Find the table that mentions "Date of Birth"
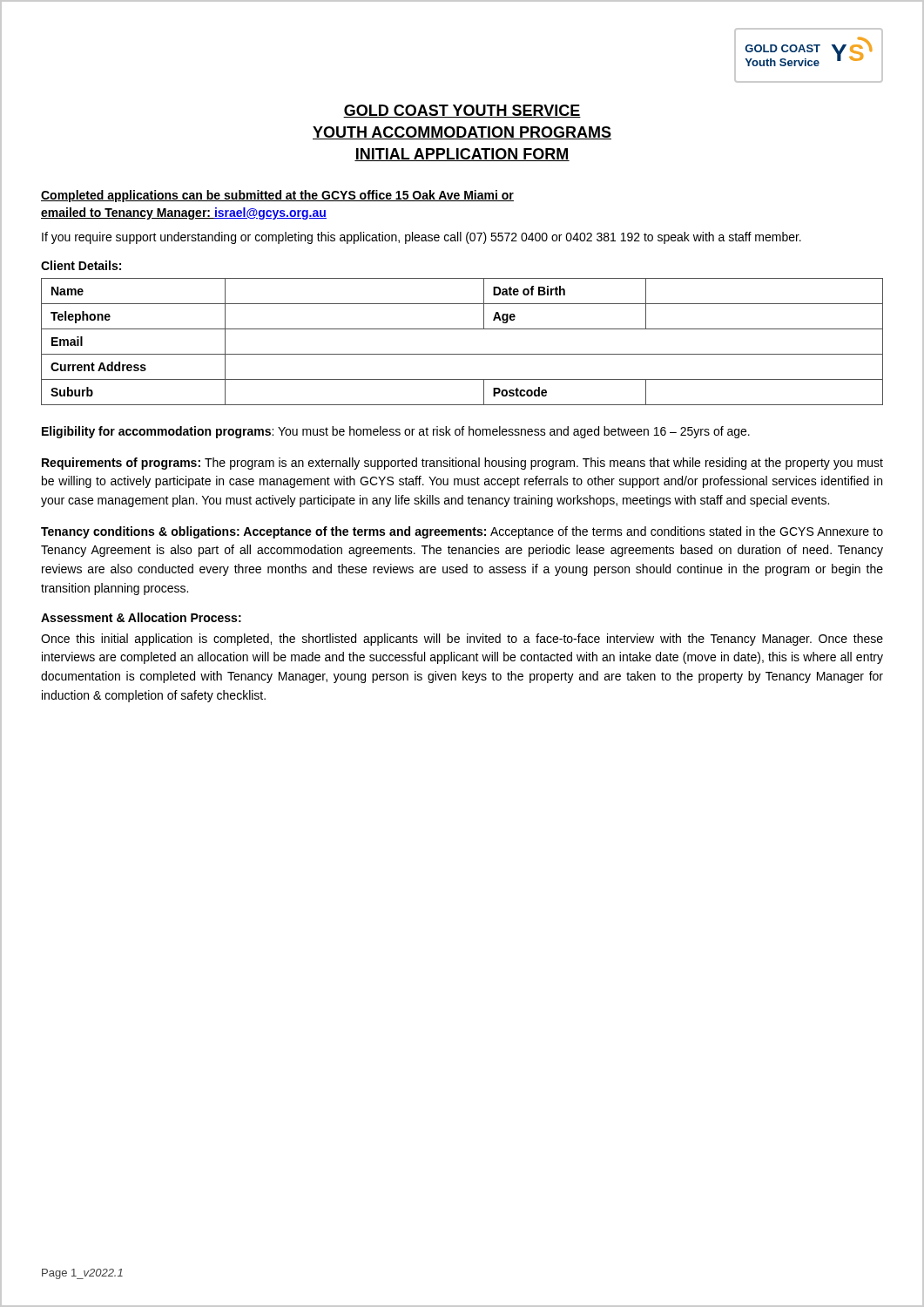 click(x=462, y=342)
